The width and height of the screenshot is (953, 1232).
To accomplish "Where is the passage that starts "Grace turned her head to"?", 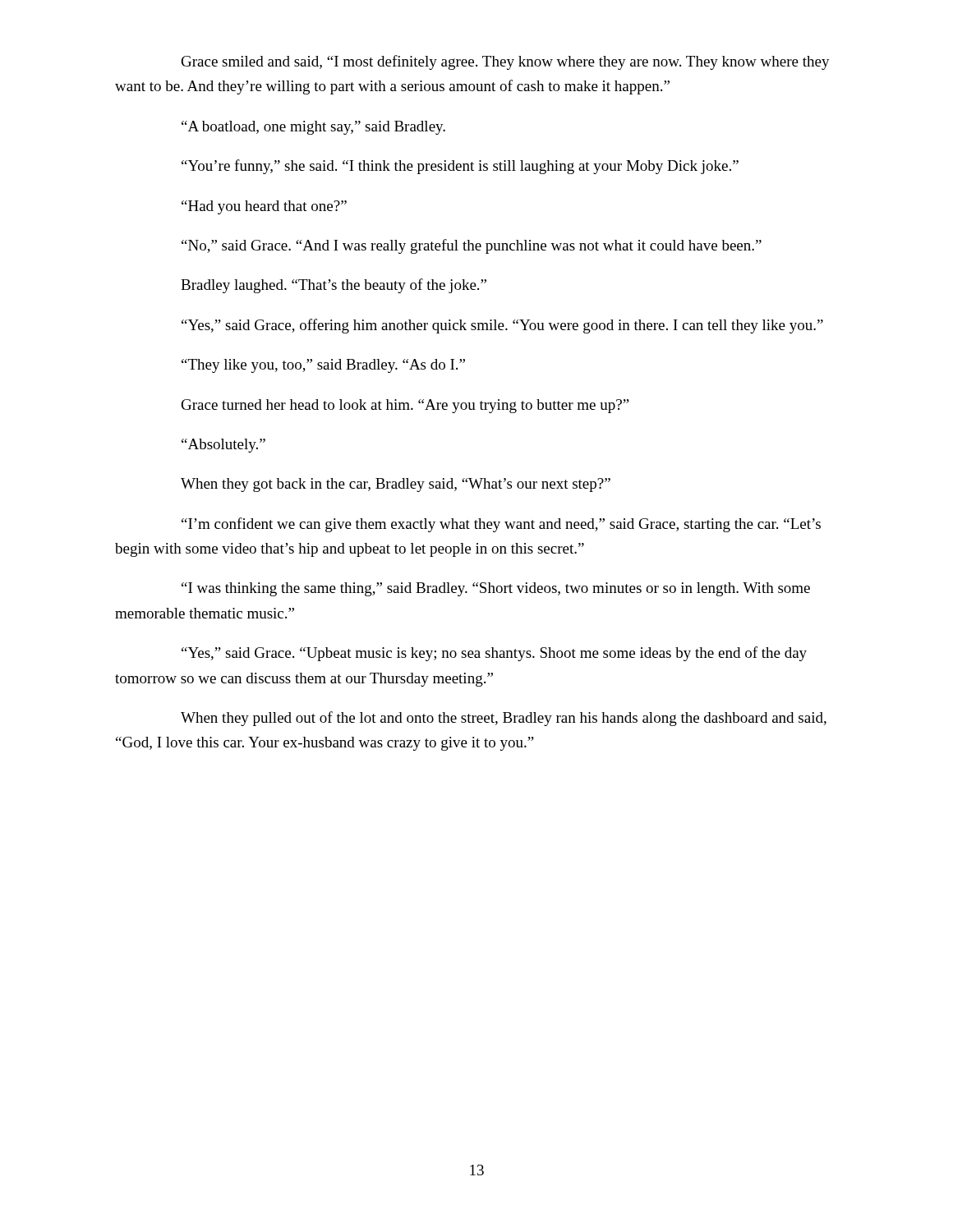I will coord(405,404).
